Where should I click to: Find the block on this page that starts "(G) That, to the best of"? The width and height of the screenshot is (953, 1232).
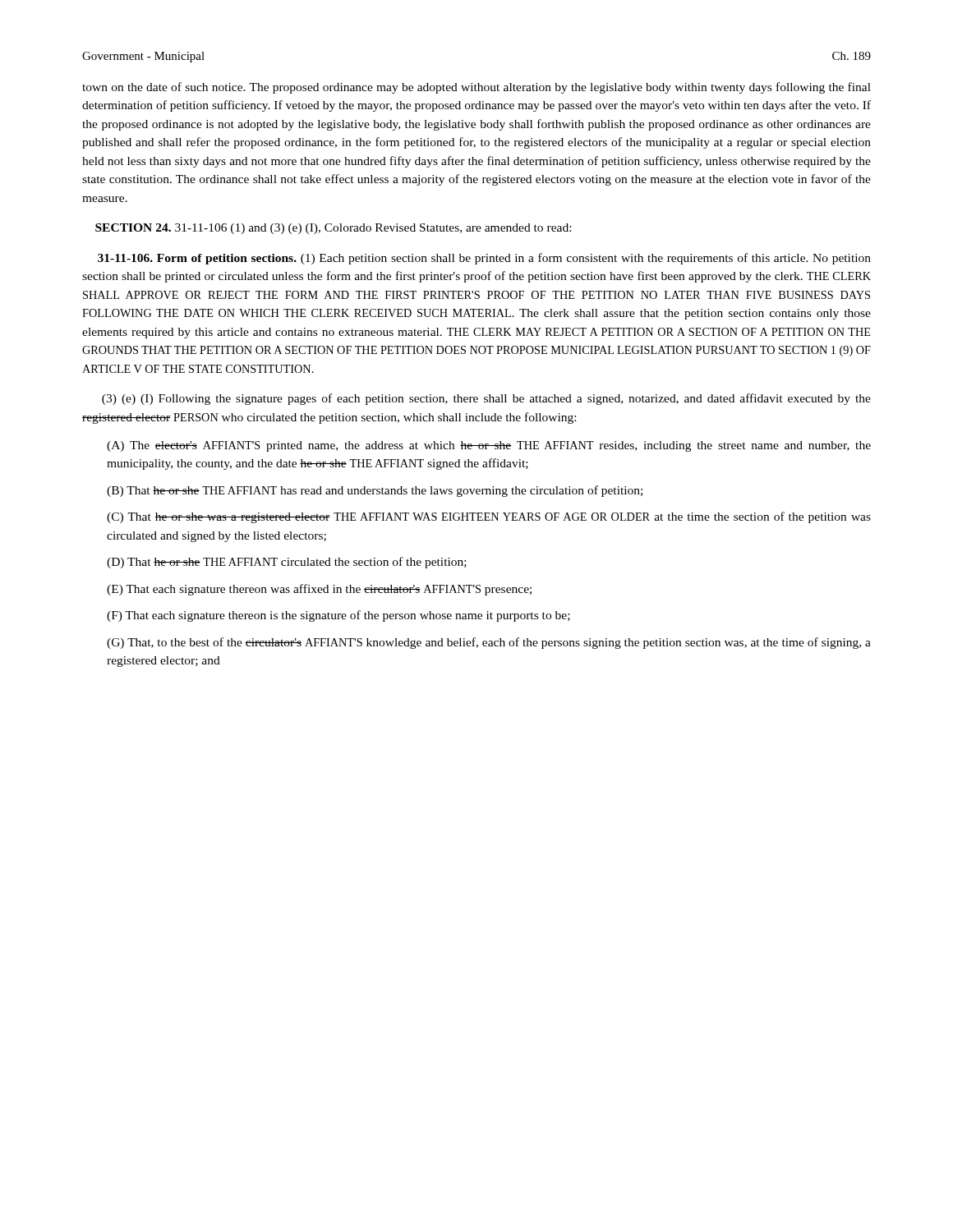tap(489, 651)
